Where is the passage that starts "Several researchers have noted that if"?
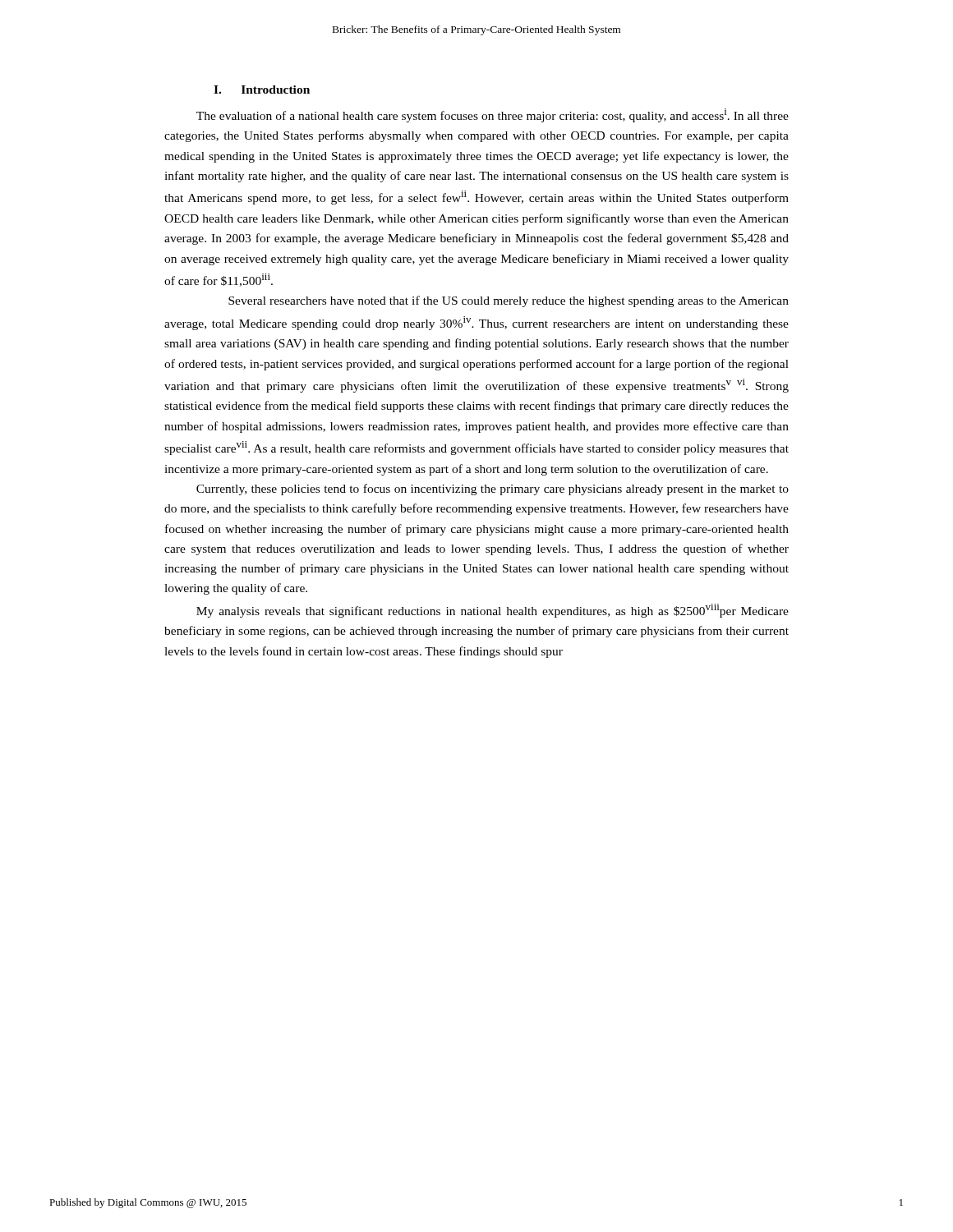 click(476, 385)
